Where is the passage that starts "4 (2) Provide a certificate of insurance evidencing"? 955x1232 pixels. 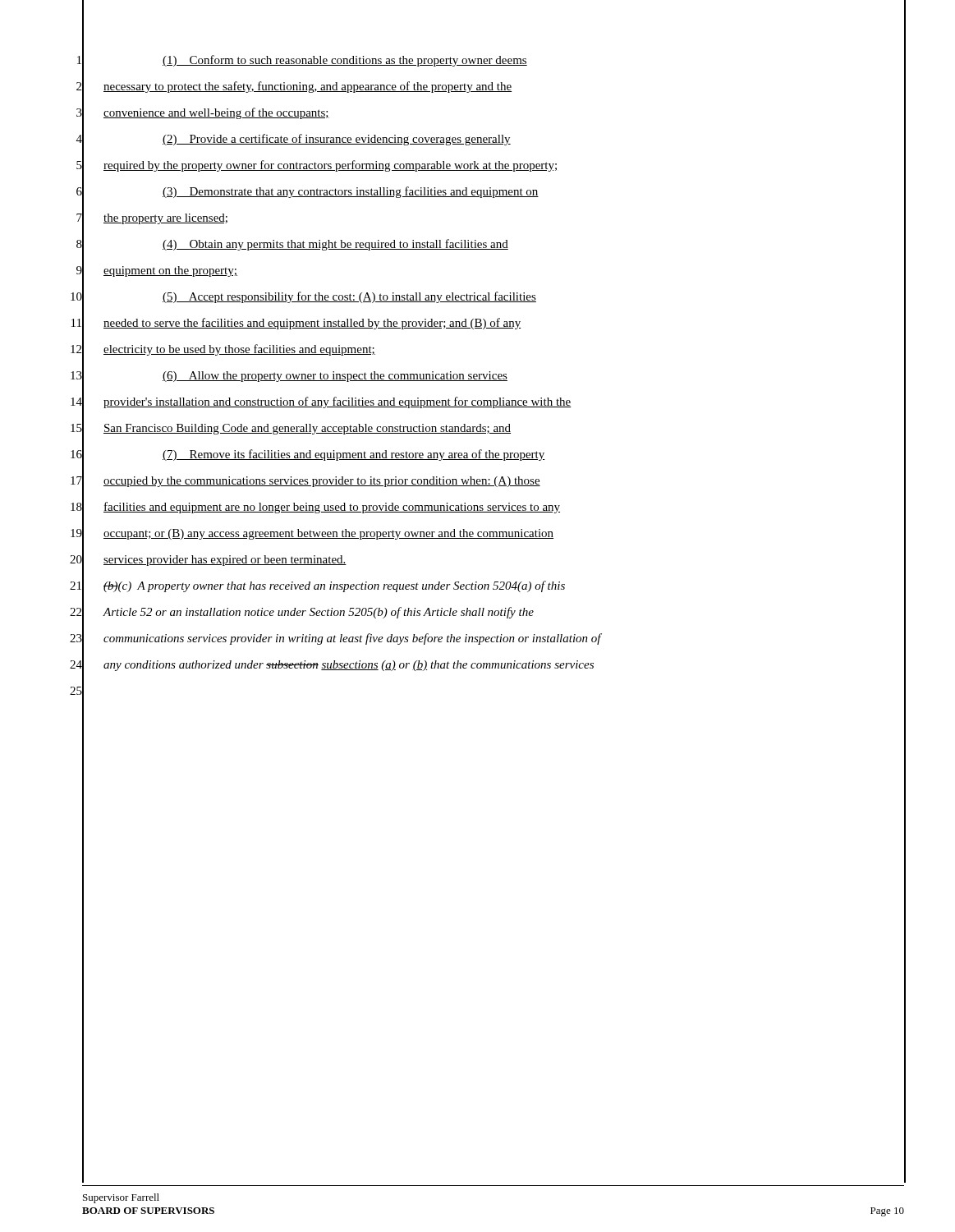pyautogui.click(x=478, y=154)
